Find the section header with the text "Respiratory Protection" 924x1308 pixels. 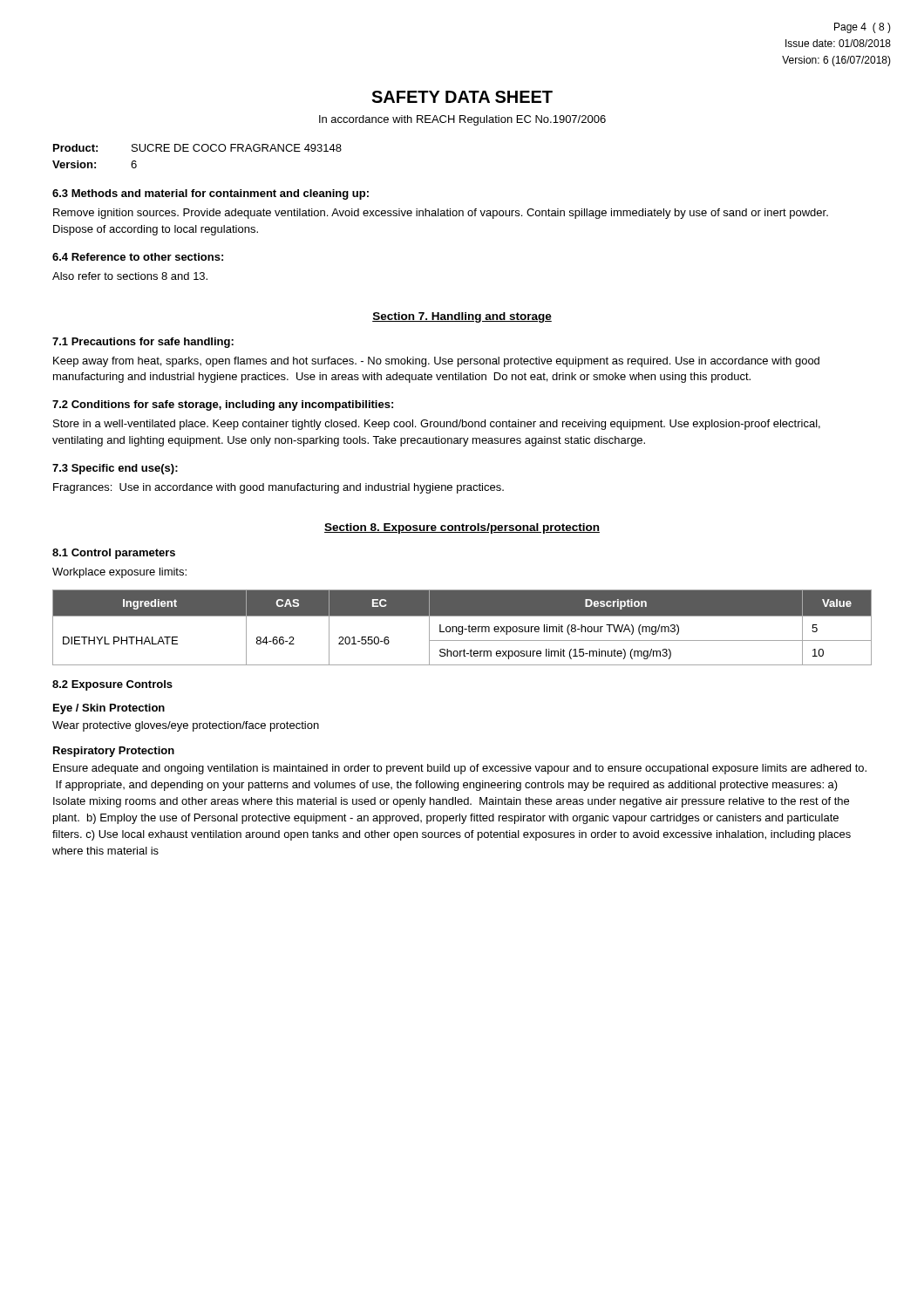coord(113,751)
